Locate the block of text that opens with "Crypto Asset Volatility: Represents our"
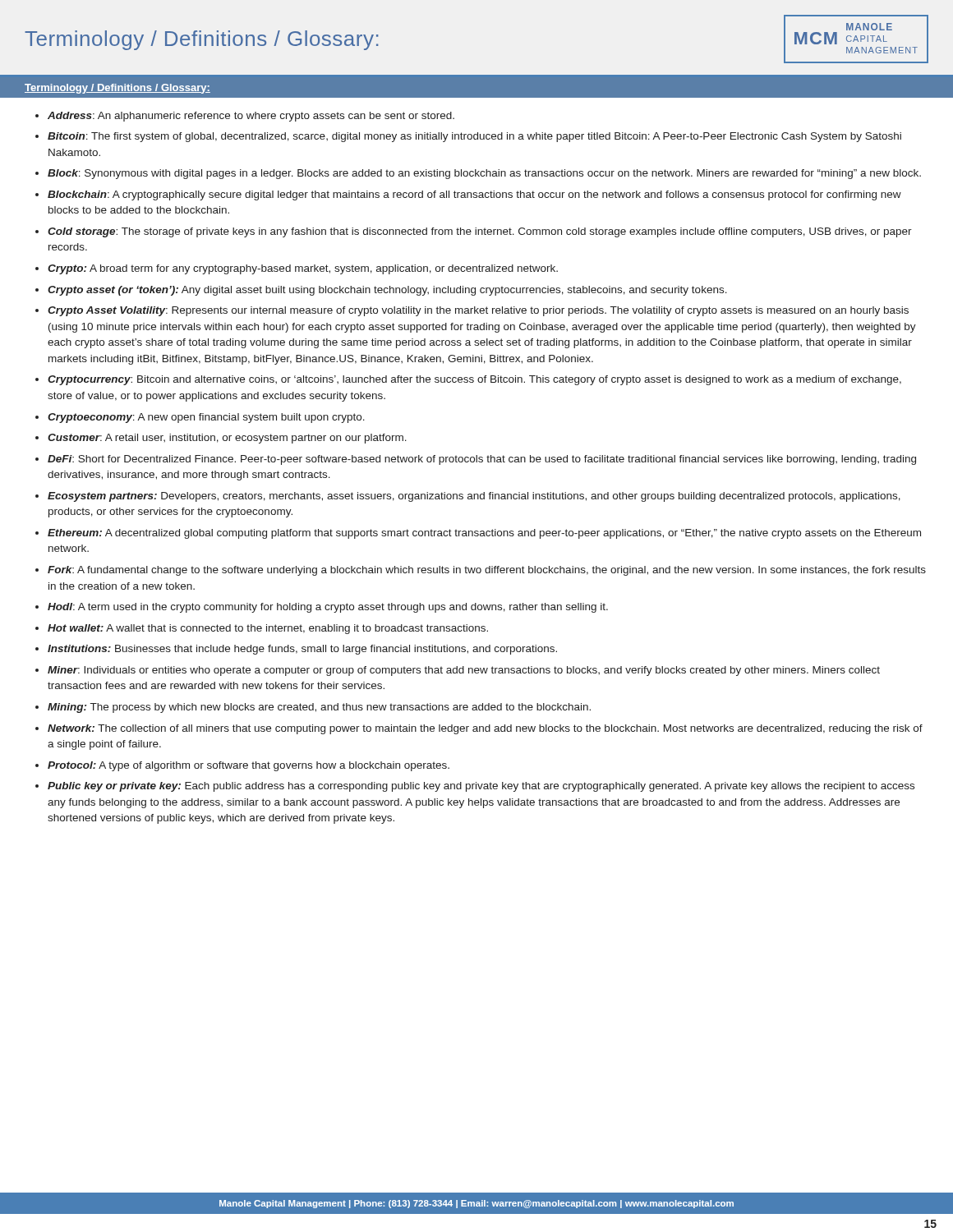Image resolution: width=953 pixels, height=1232 pixels. tap(482, 334)
